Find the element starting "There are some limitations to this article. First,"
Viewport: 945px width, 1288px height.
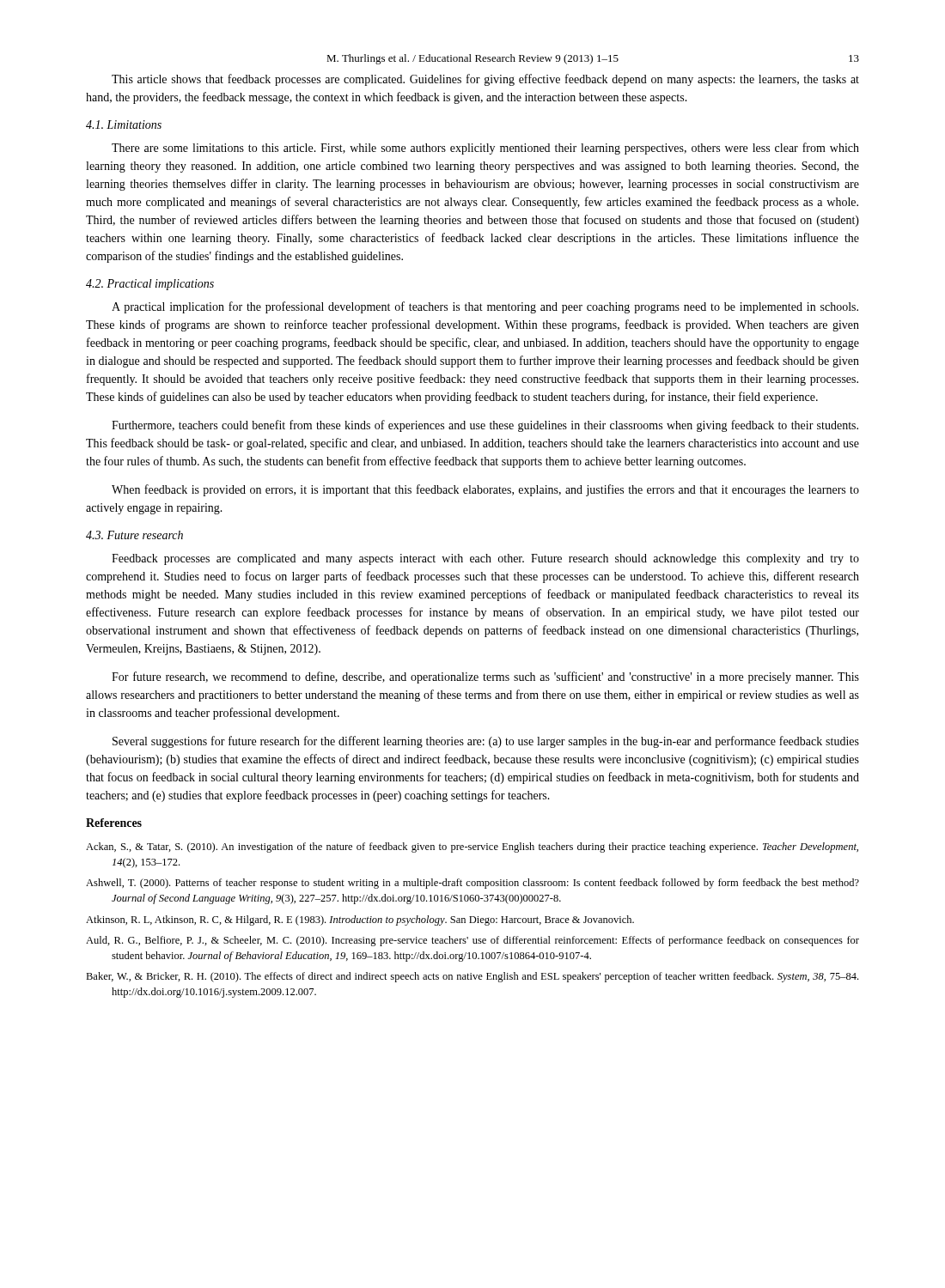pyautogui.click(x=472, y=202)
